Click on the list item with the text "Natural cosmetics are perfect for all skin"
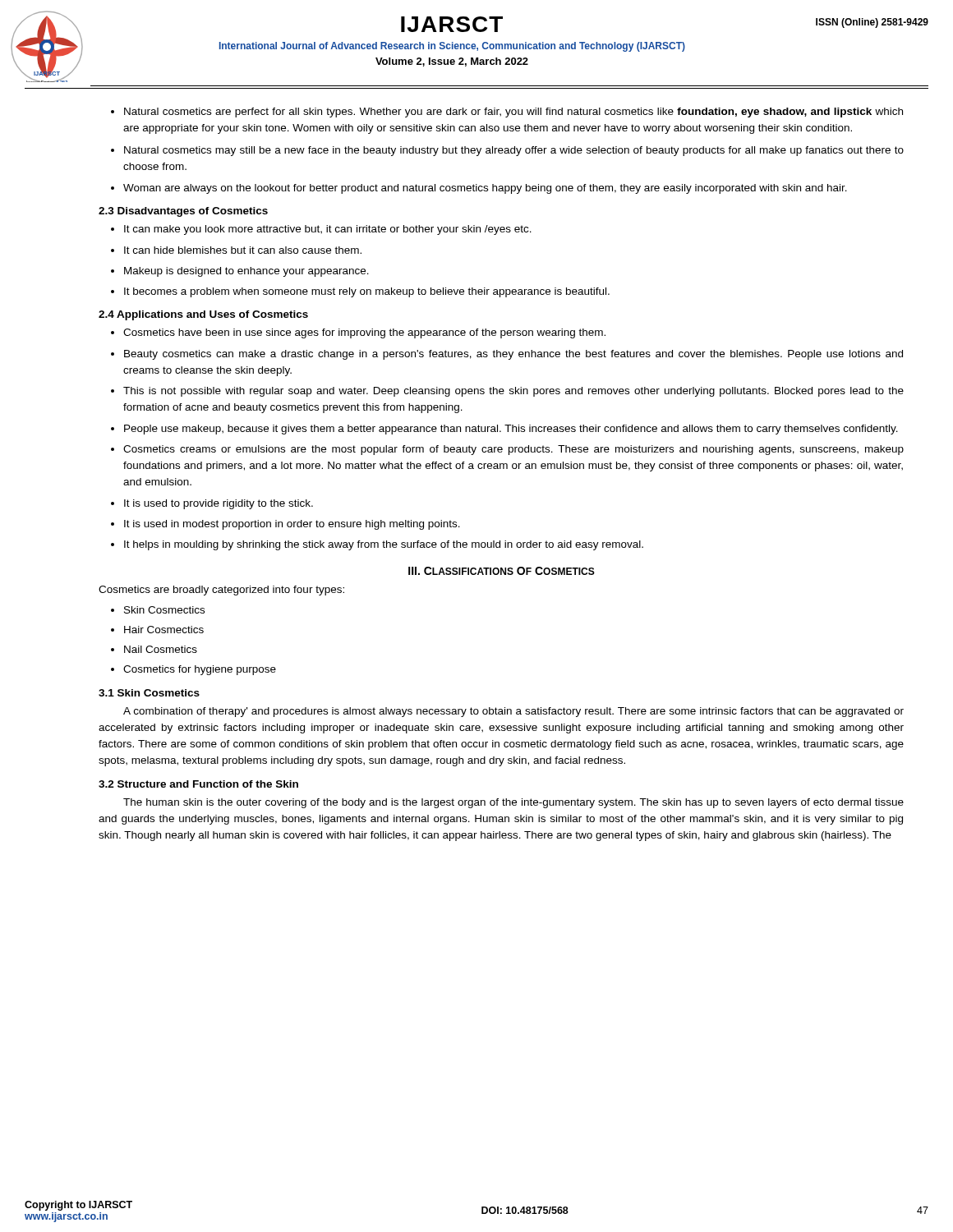The width and height of the screenshot is (953, 1232). pyautogui.click(x=513, y=120)
